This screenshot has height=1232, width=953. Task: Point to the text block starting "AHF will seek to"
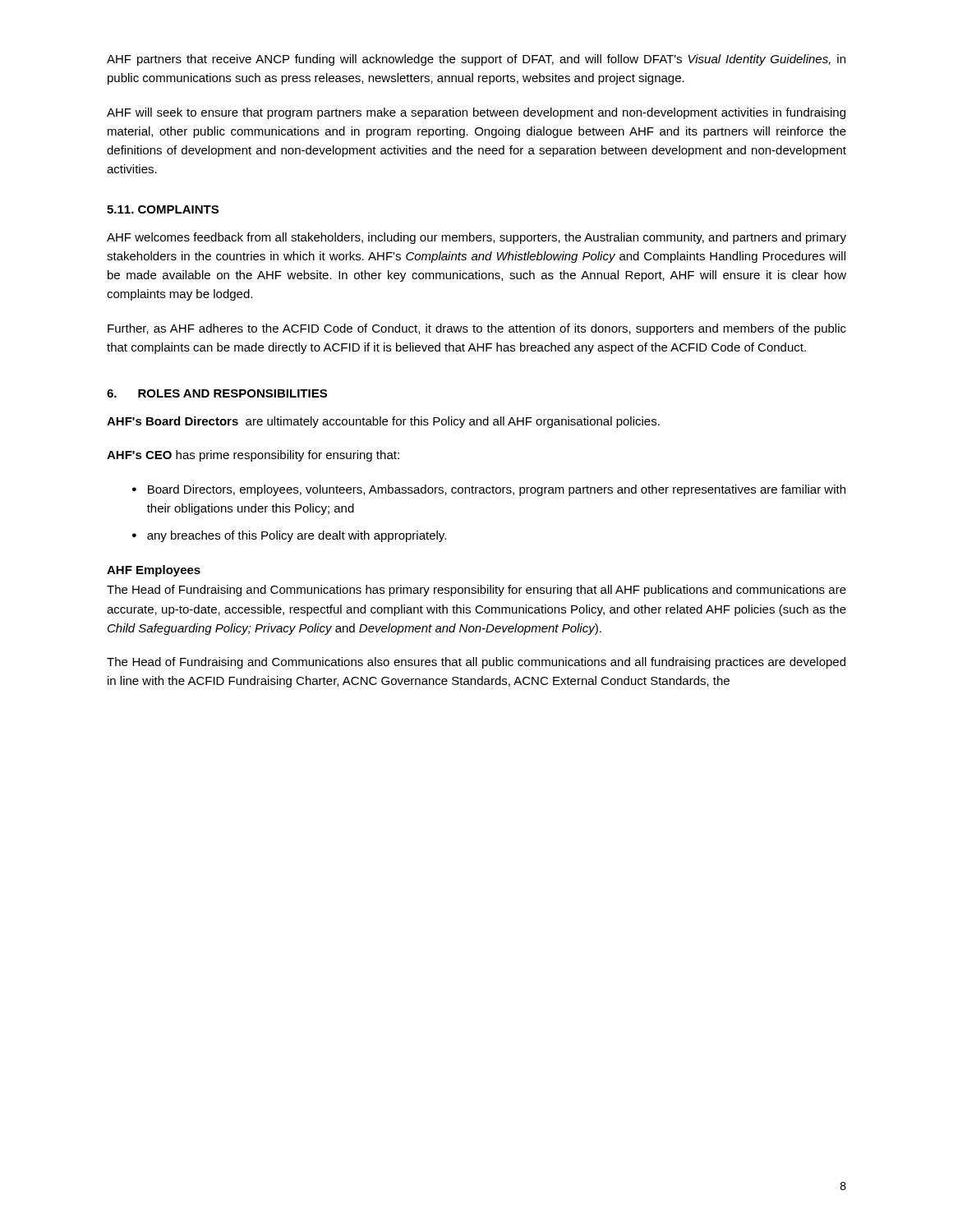pos(476,140)
